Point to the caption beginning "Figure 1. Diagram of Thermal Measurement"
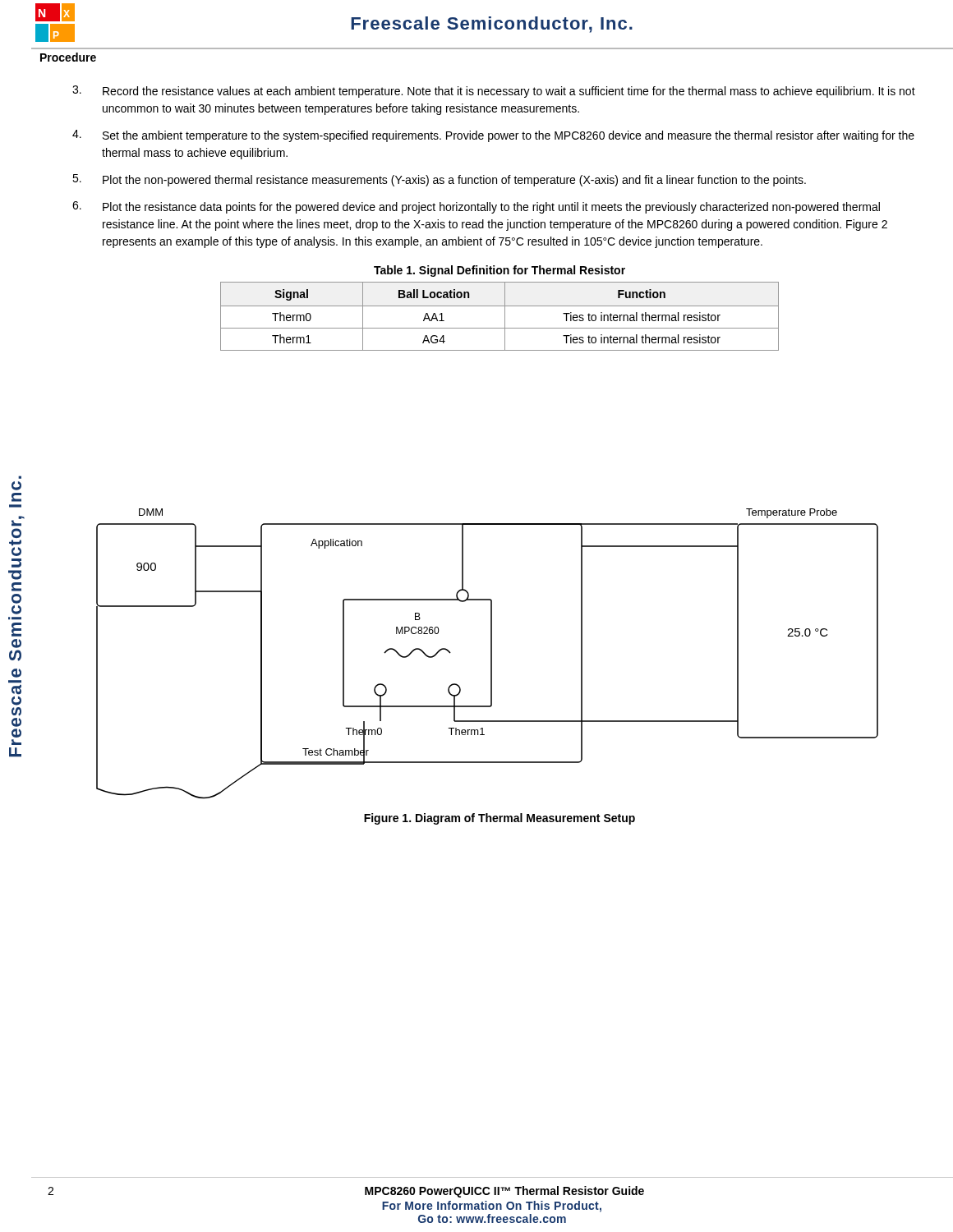Viewport: 953px width, 1232px height. 499,818
